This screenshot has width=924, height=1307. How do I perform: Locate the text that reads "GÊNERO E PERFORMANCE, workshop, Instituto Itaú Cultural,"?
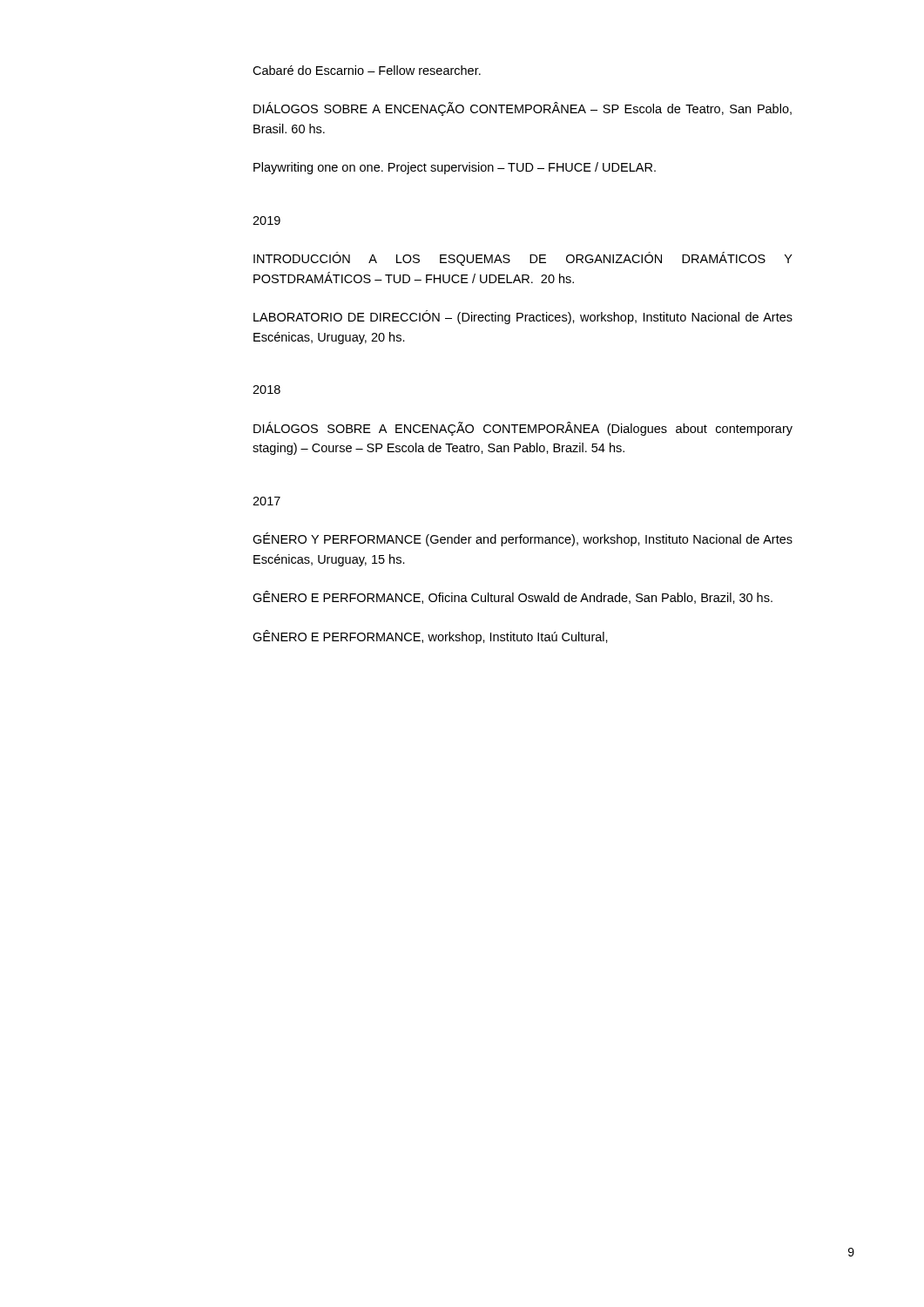(430, 637)
